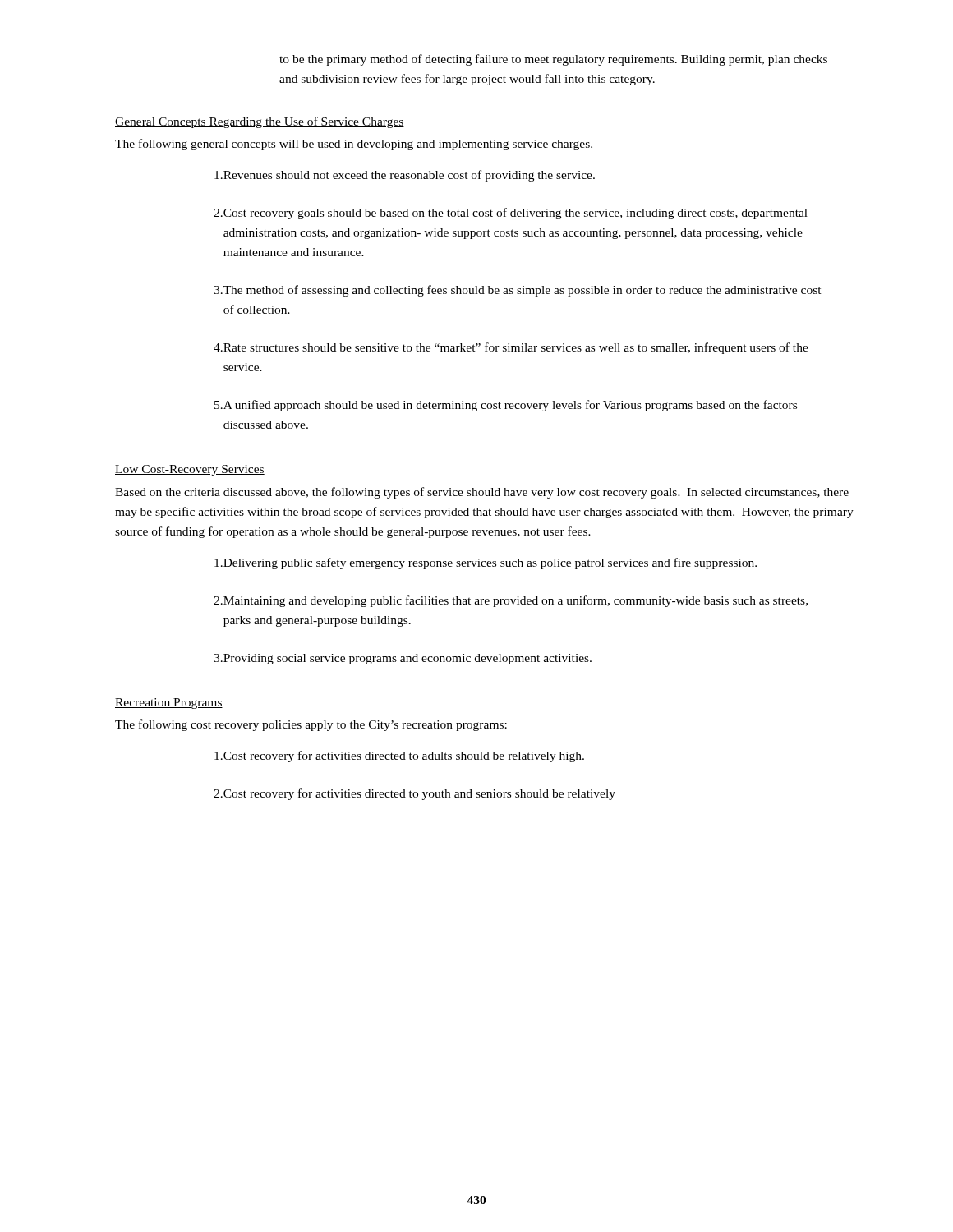Screen dimensions: 1232x953
Task: Point to the region starting "The following cost"
Action: 311,724
